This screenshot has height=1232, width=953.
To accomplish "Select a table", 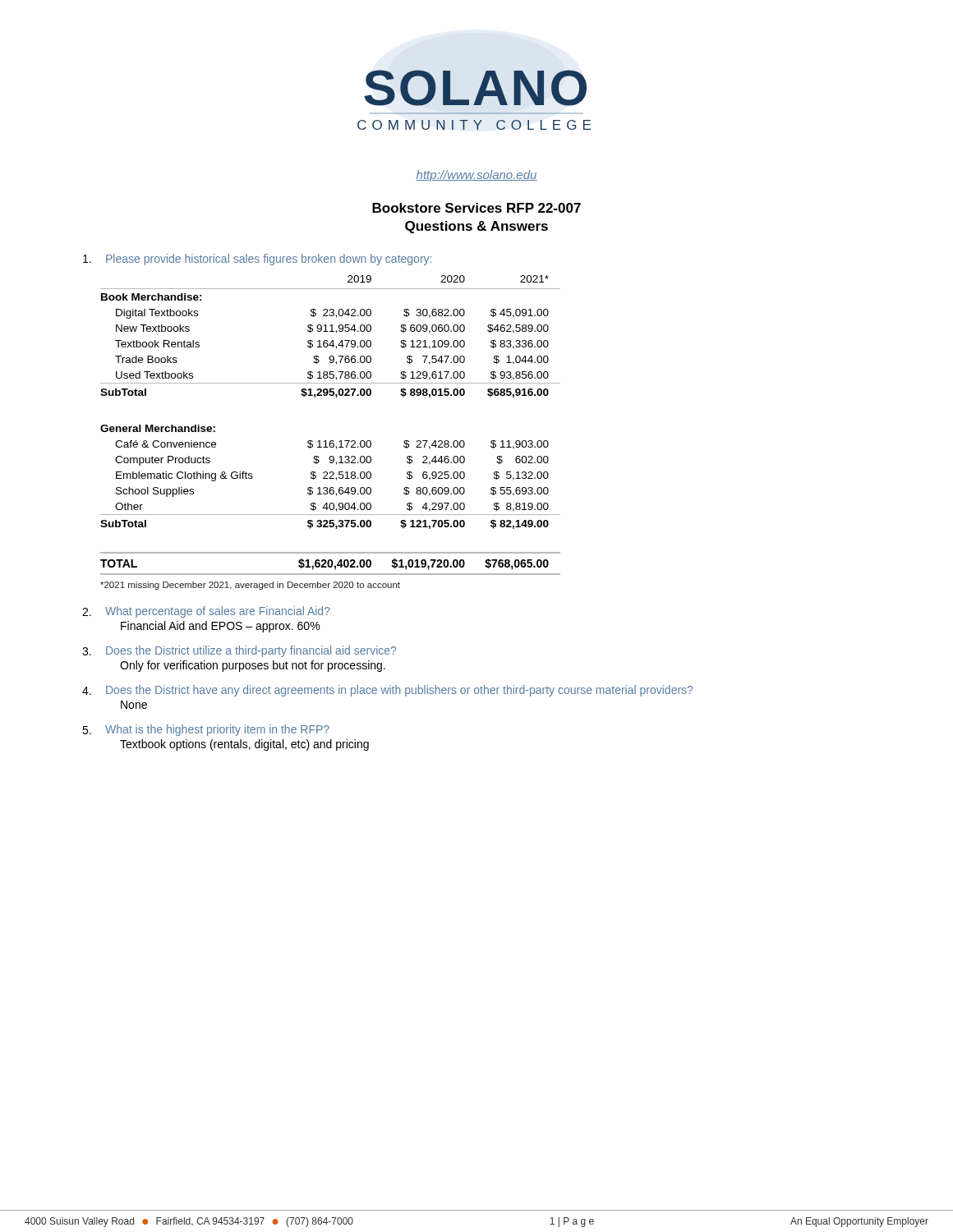I will click(x=486, y=423).
